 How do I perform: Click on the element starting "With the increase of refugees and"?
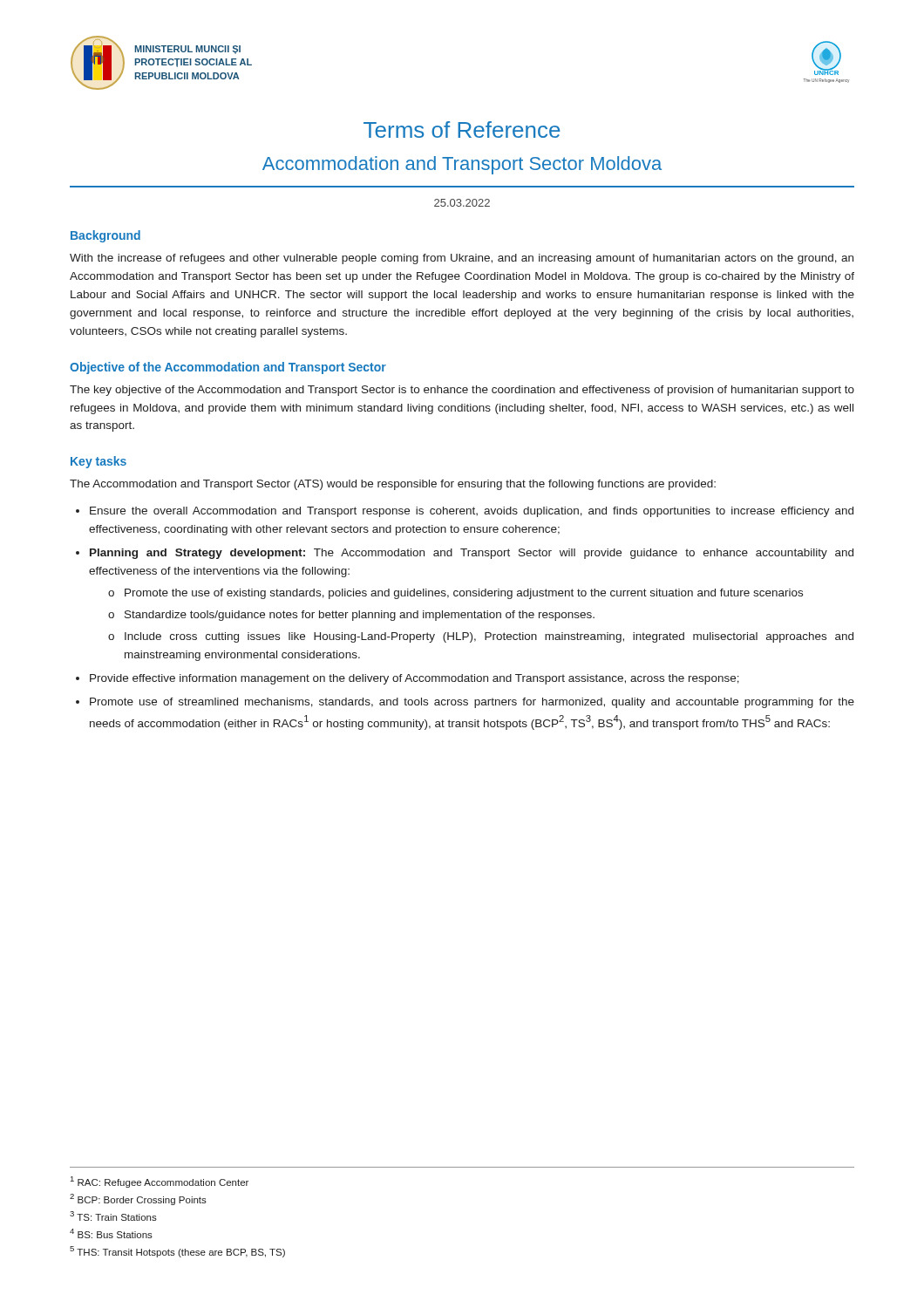[462, 294]
